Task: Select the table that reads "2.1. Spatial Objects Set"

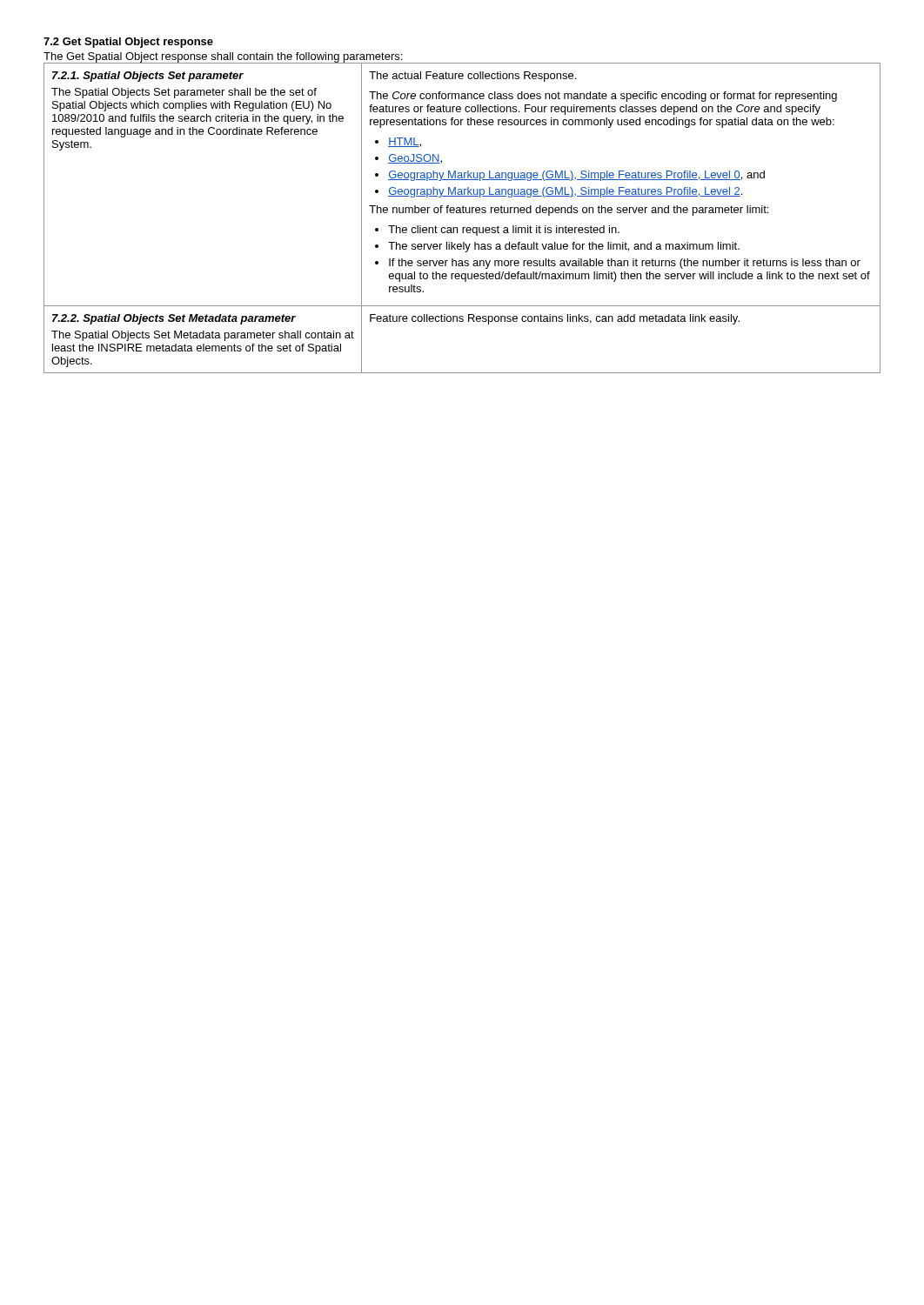Action: [462, 218]
